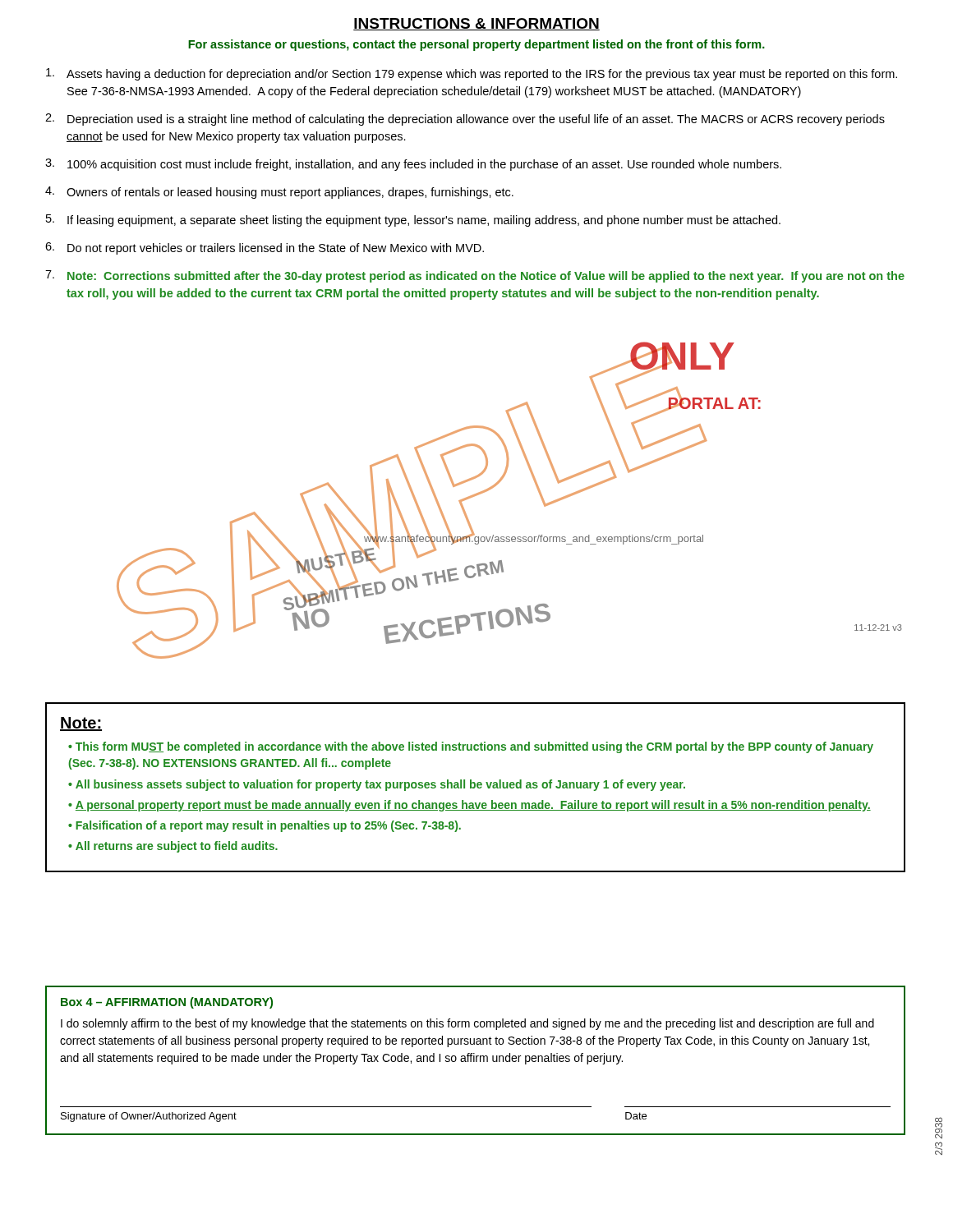Where is the passage that starts "Assets having a deduction"?

pyautogui.click(x=476, y=83)
